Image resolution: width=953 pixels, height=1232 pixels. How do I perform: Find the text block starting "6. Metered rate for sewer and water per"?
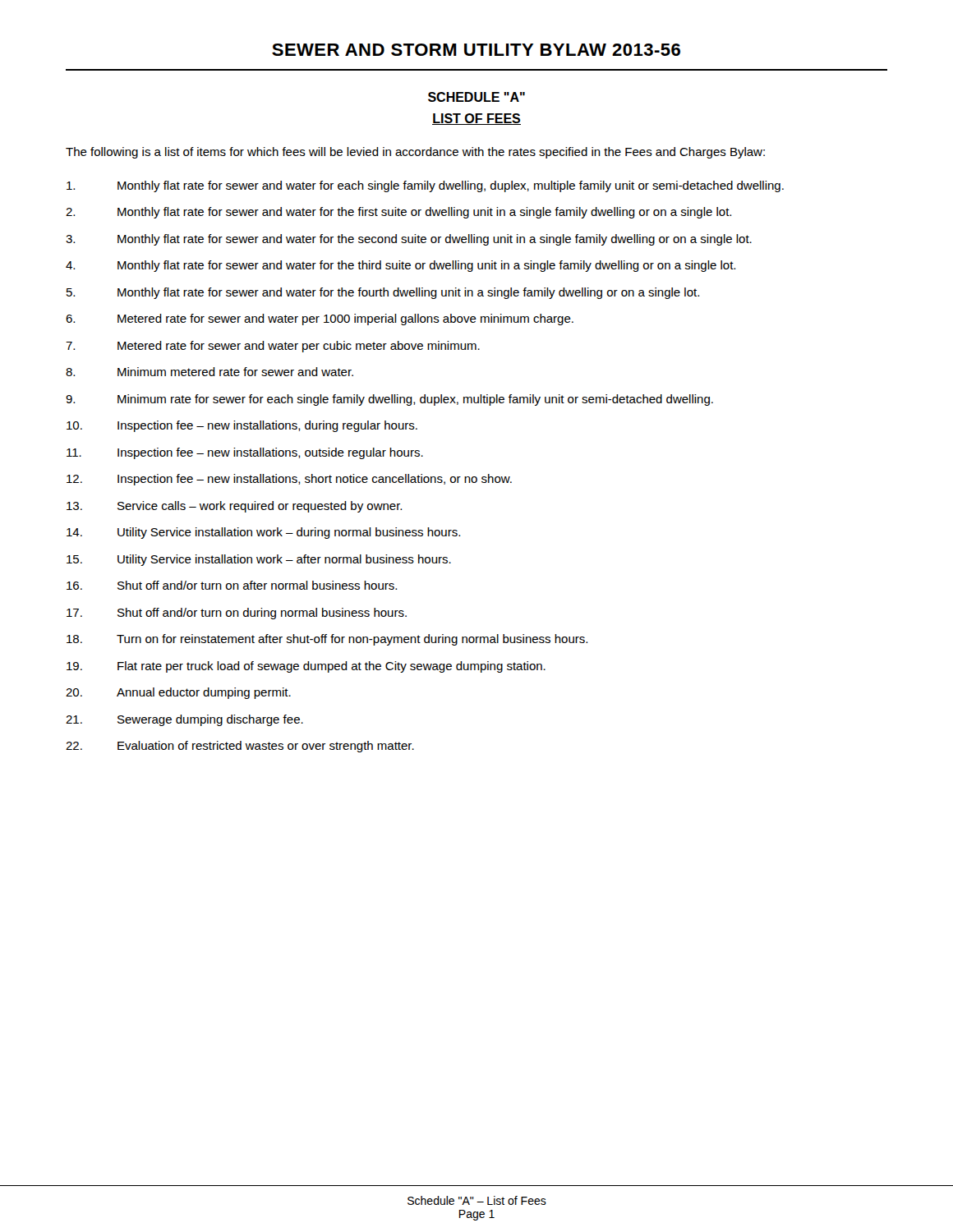(476, 319)
